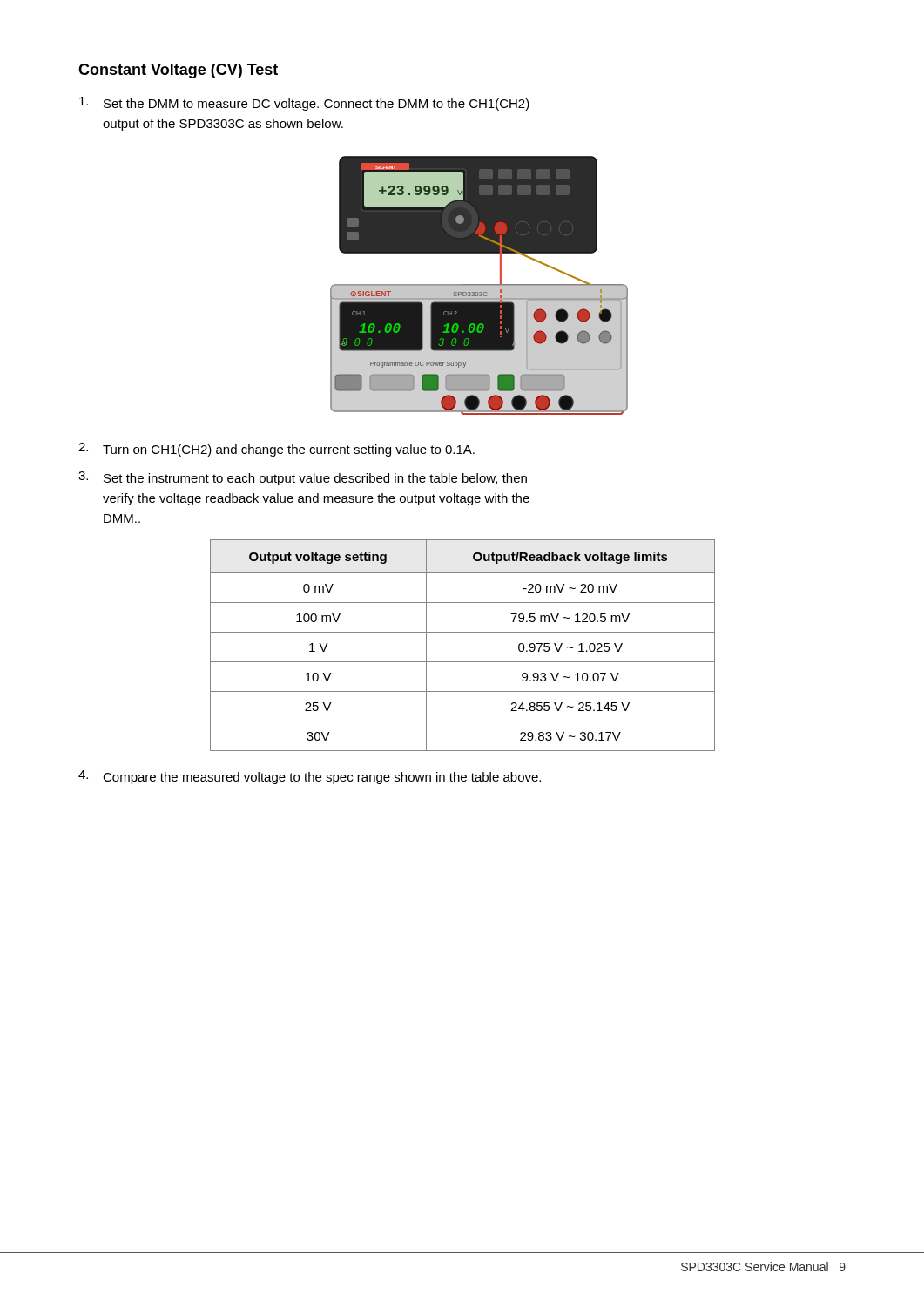
Task: Locate the list item that says "3. Set the instrument to"
Action: (x=304, y=498)
